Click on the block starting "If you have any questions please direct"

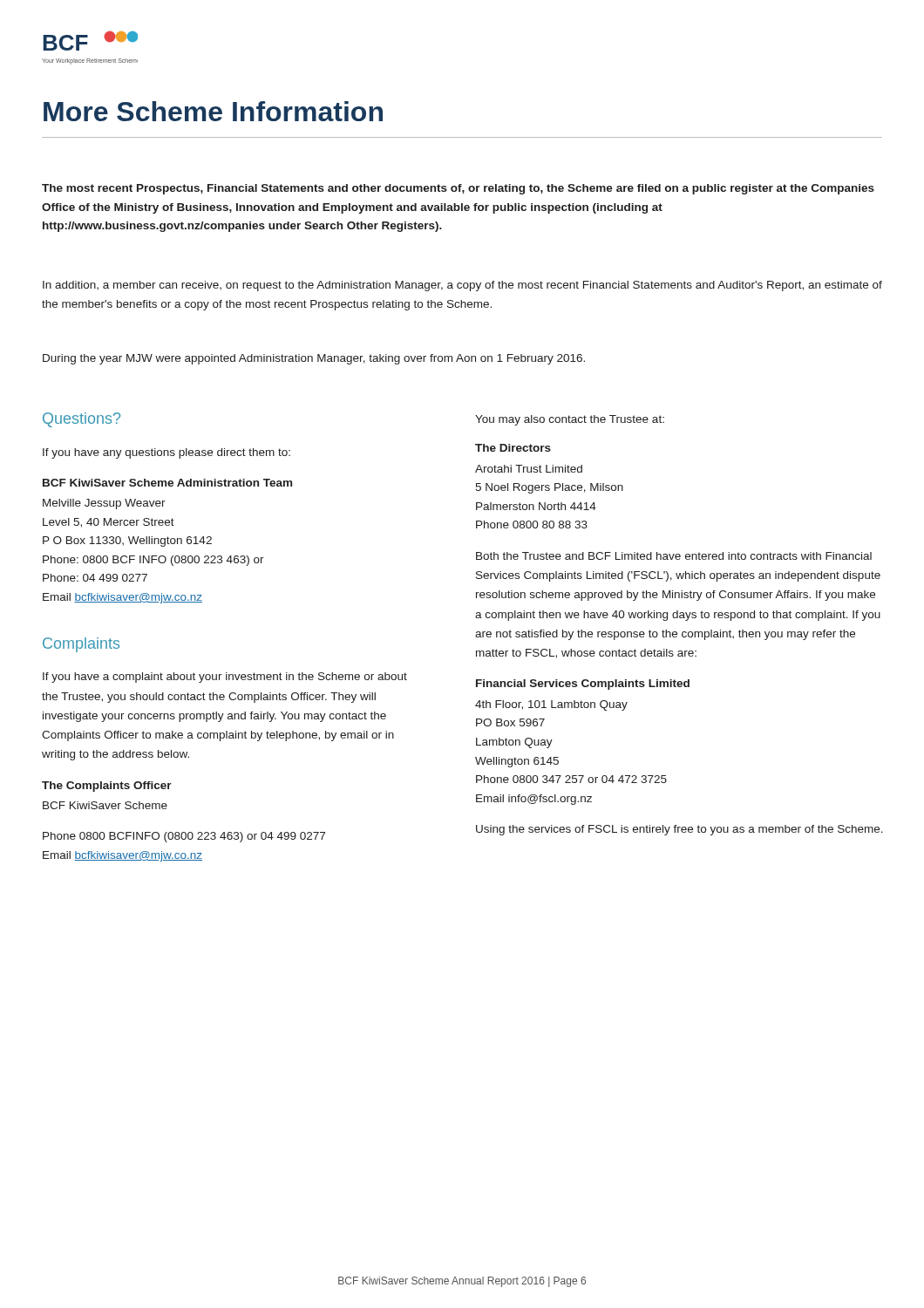click(x=234, y=452)
